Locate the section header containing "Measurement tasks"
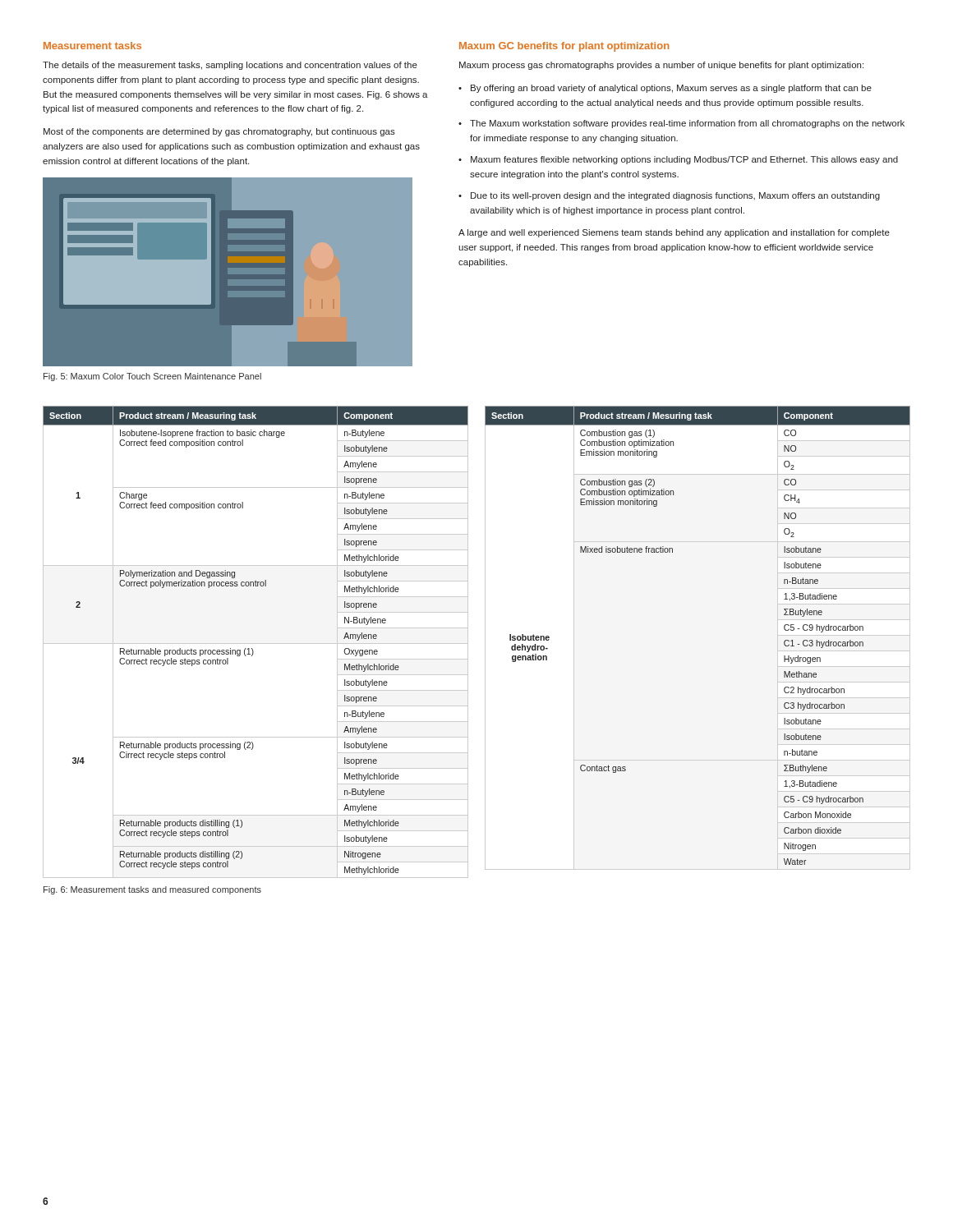The image size is (953, 1232). click(92, 46)
